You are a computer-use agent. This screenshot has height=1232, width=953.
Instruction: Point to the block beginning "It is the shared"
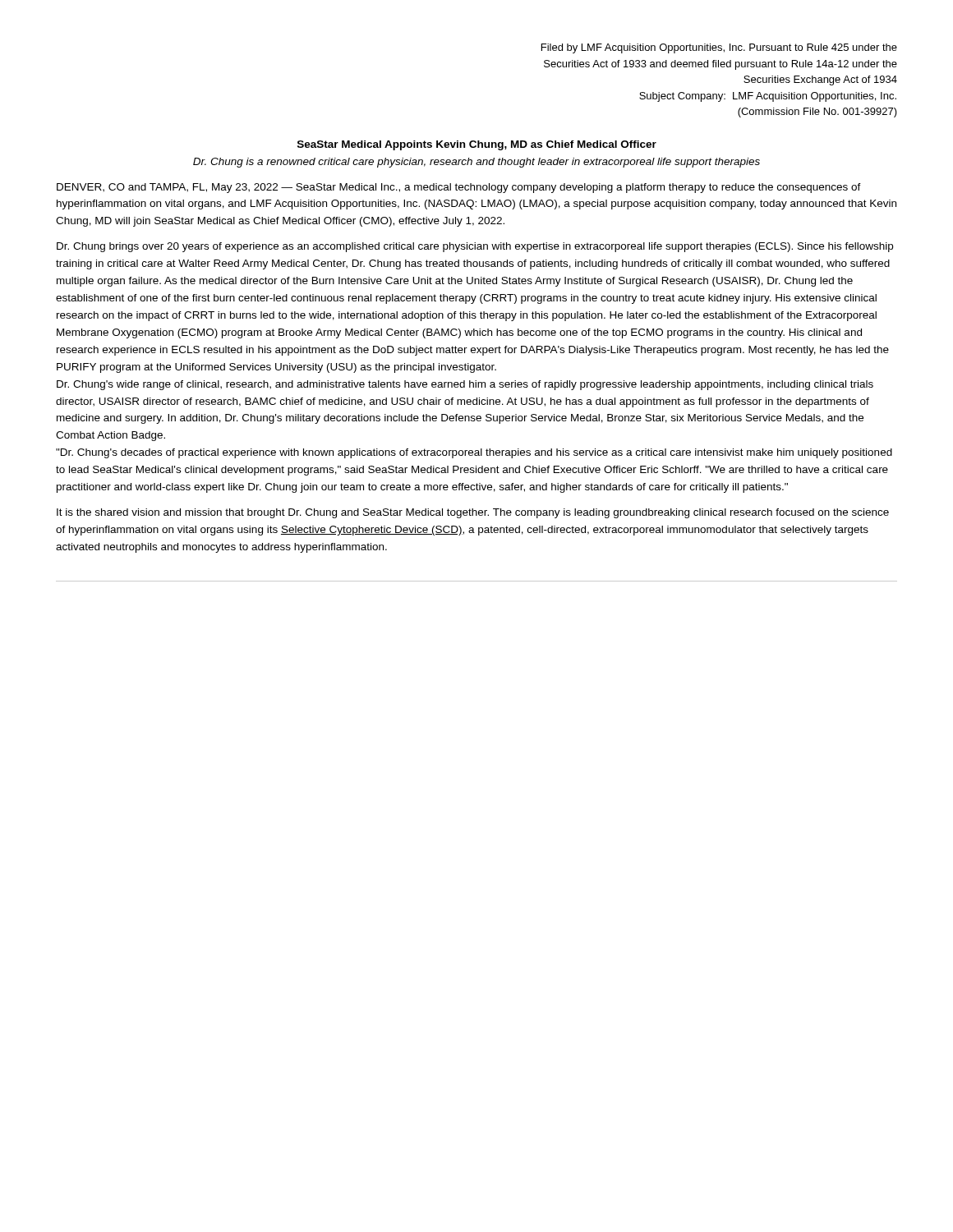pyautogui.click(x=473, y=529)
